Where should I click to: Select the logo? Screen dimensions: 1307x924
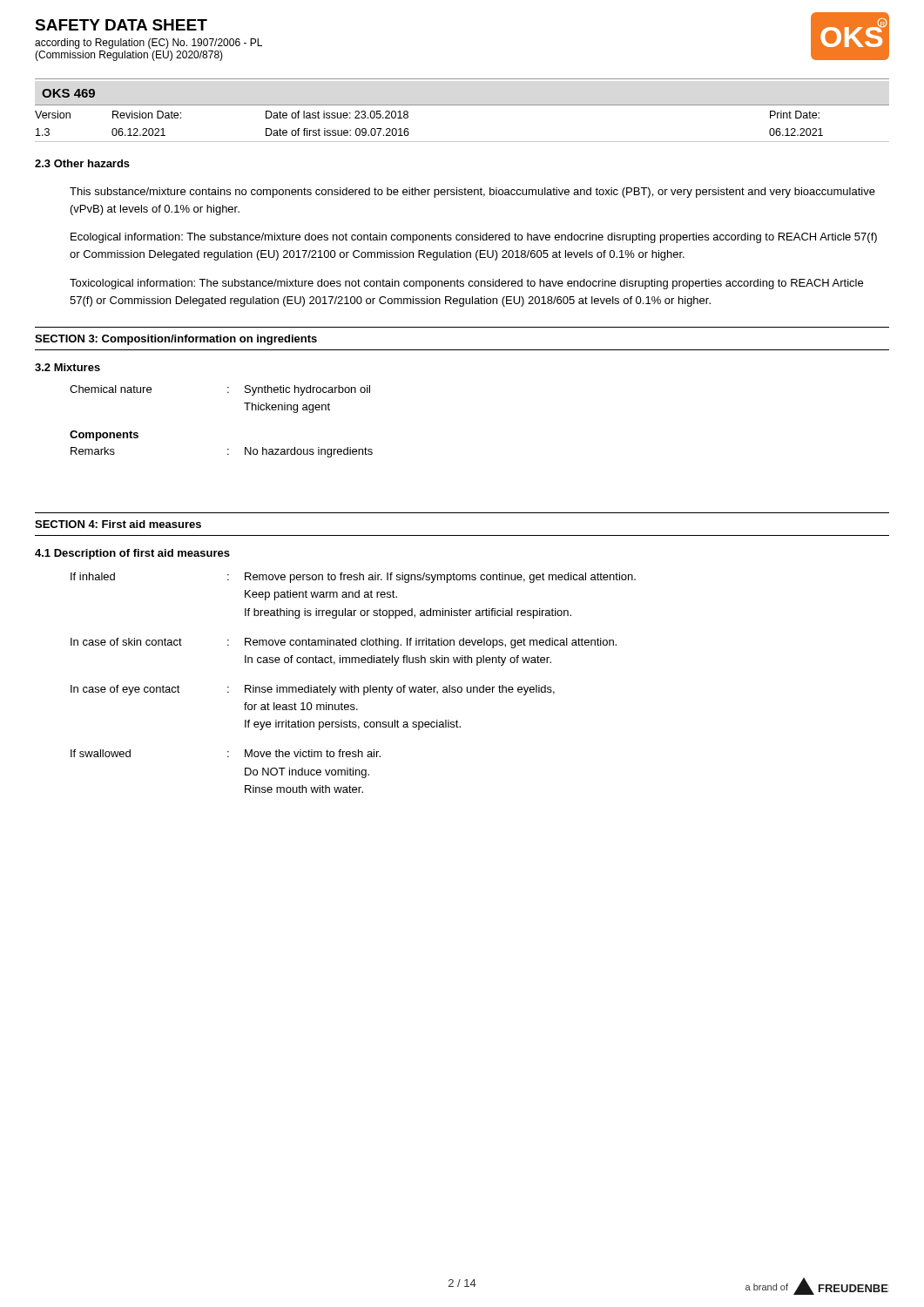tap(850, 37)
